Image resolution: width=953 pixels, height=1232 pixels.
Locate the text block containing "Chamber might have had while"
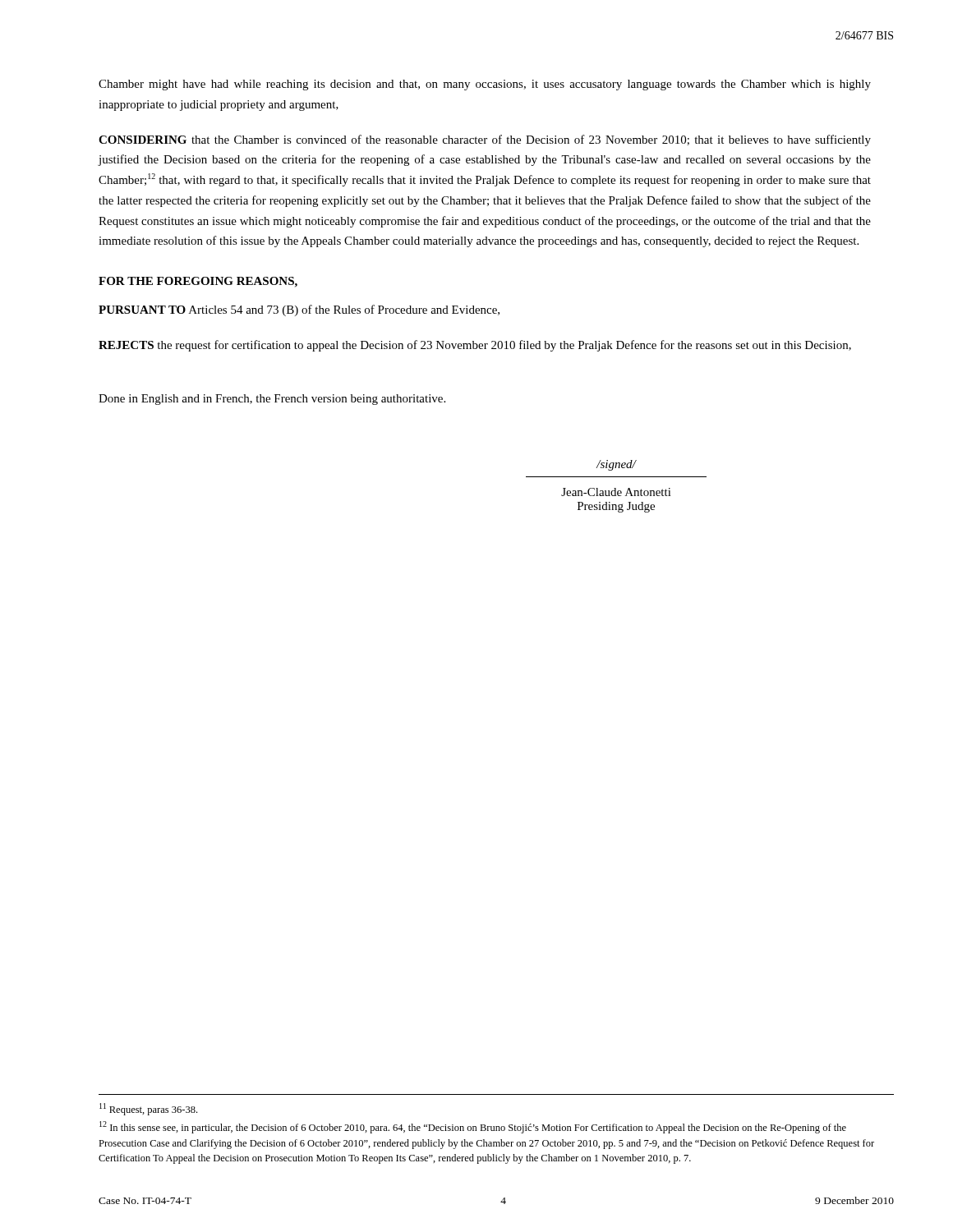(485, 94)
